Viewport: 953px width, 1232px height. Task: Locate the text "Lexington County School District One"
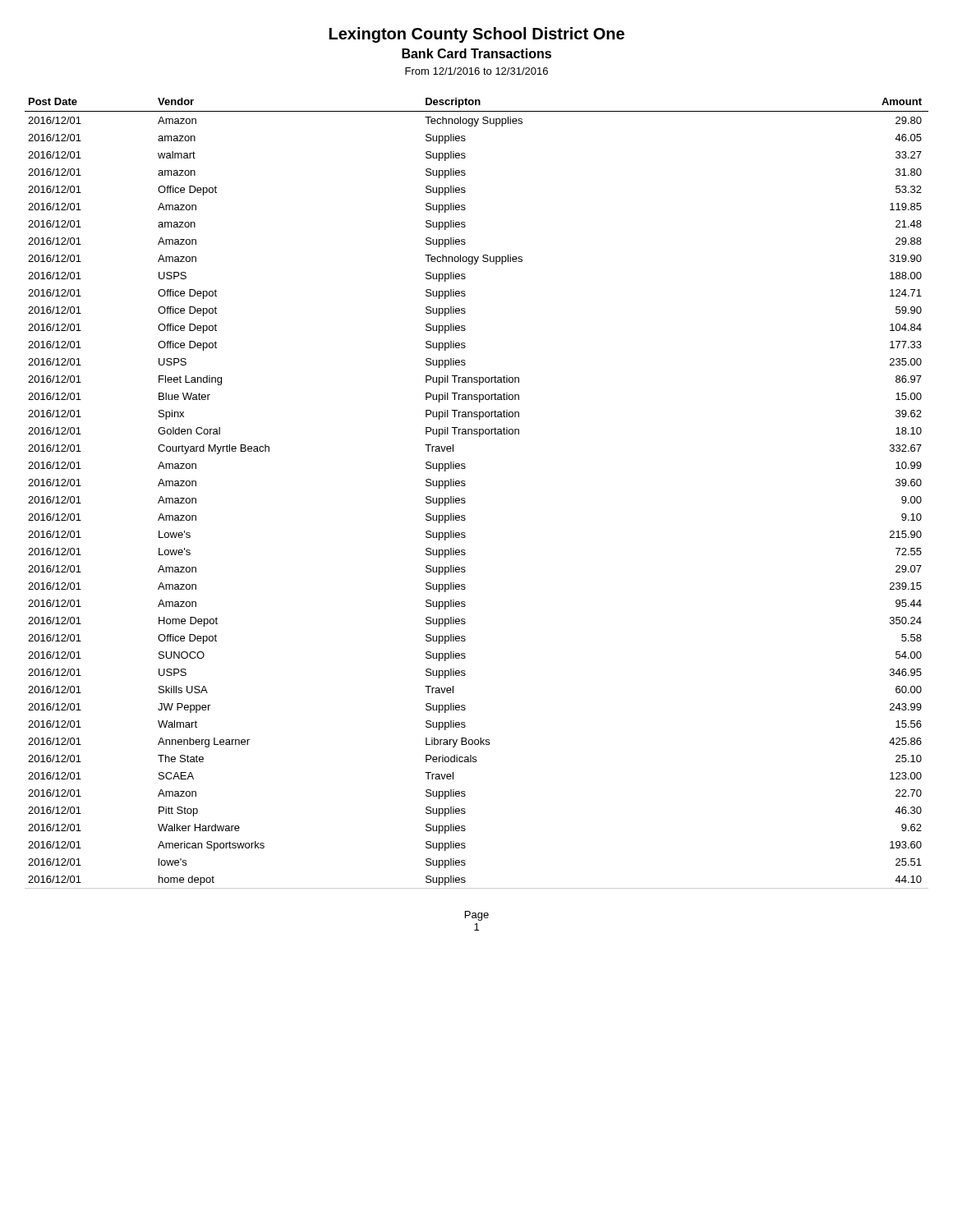point(476,34)
